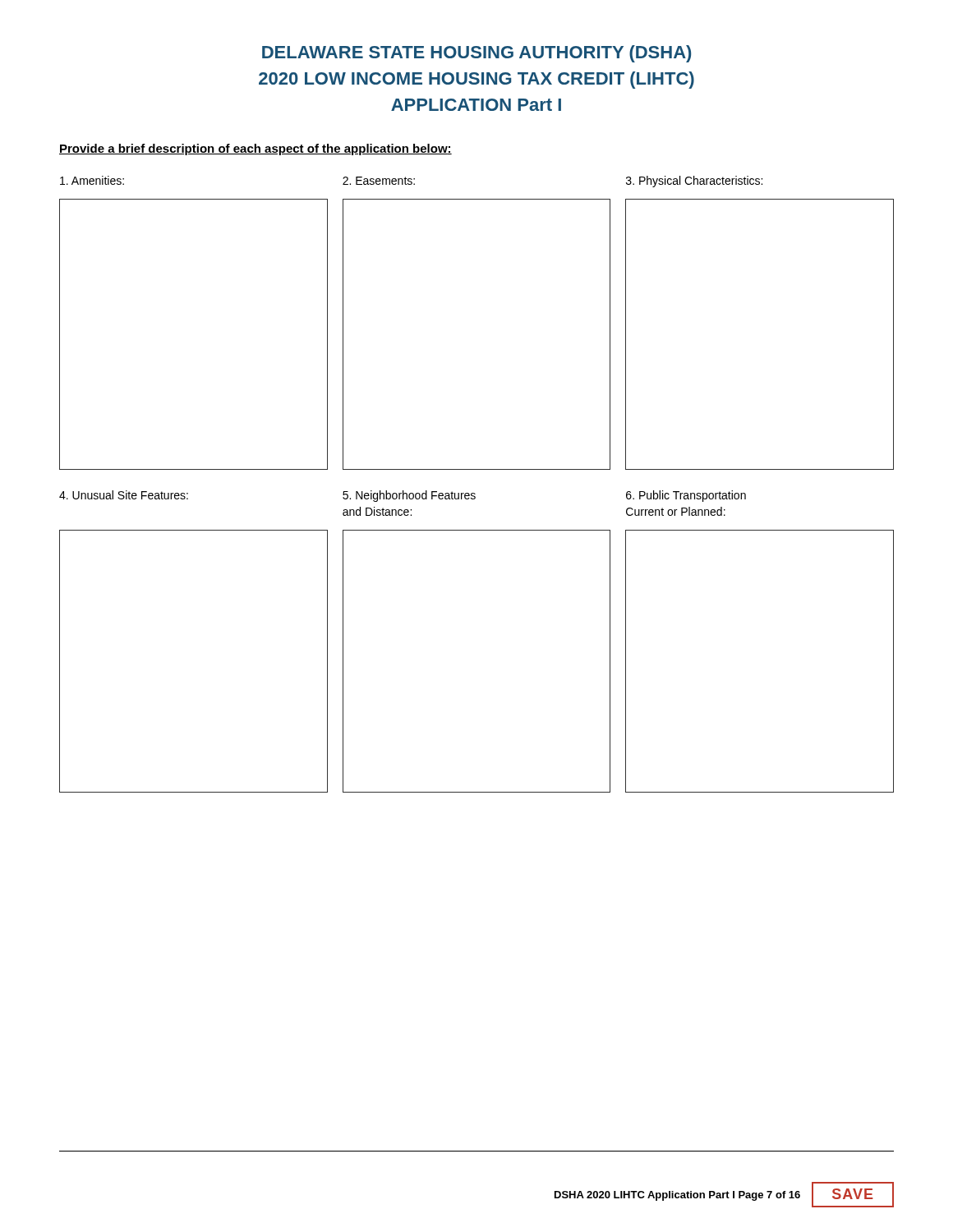Locate the text "Physical Characteristics:"
The height and width of the screenshot is (1232, 953).
(694, 180)
